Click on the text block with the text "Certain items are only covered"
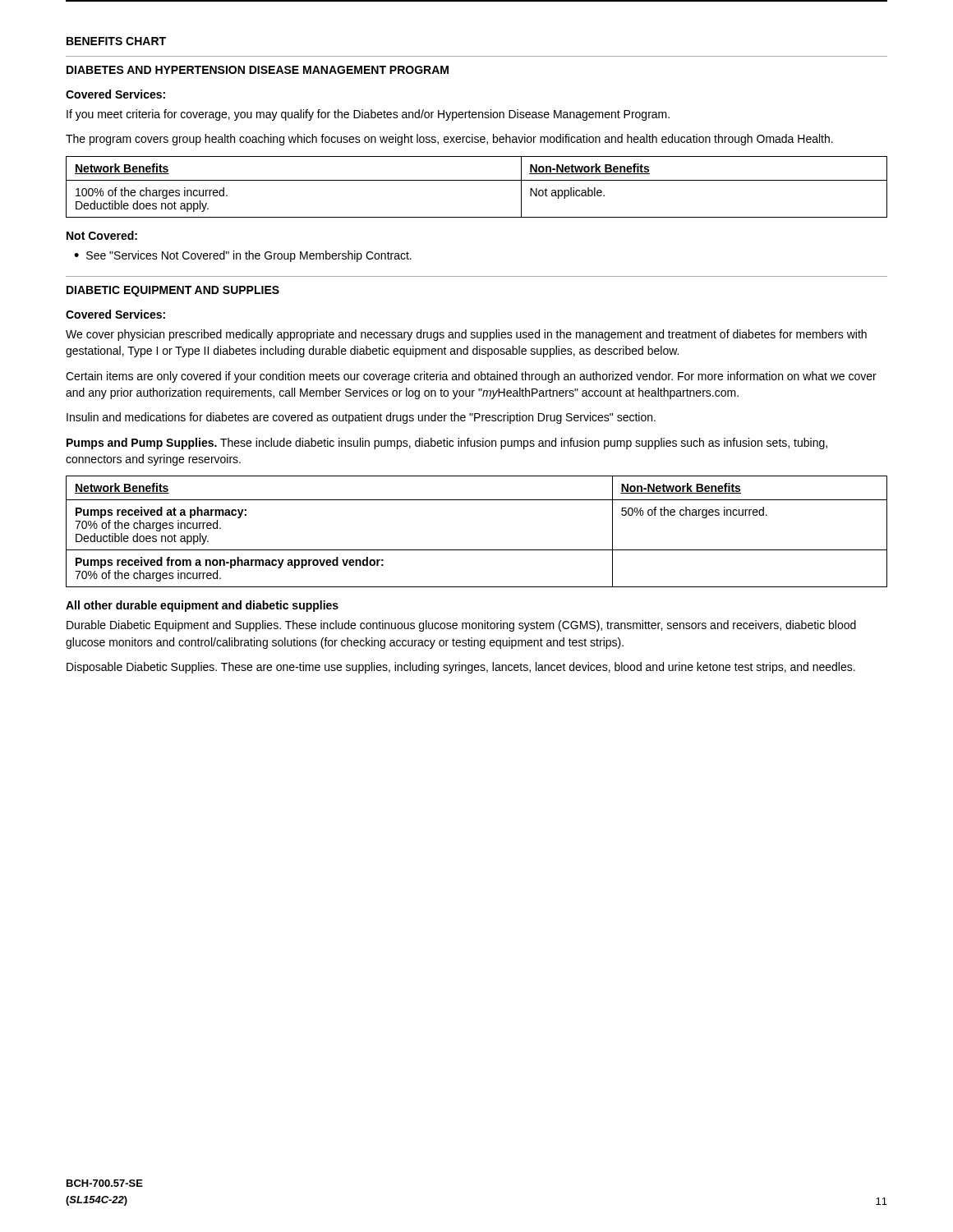953x1232 pixels. click(471, 384)
